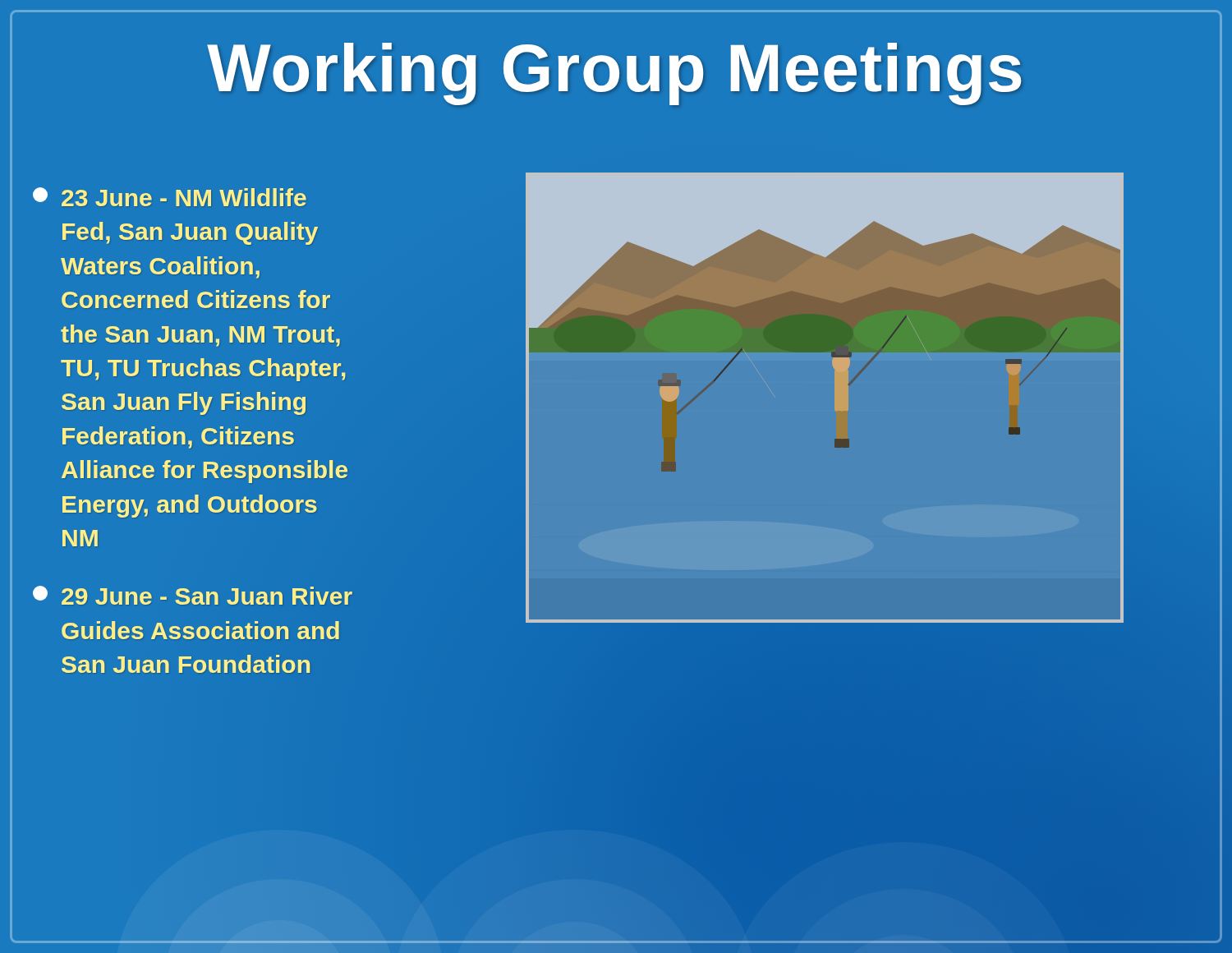Select the photo

coord(862,393)
